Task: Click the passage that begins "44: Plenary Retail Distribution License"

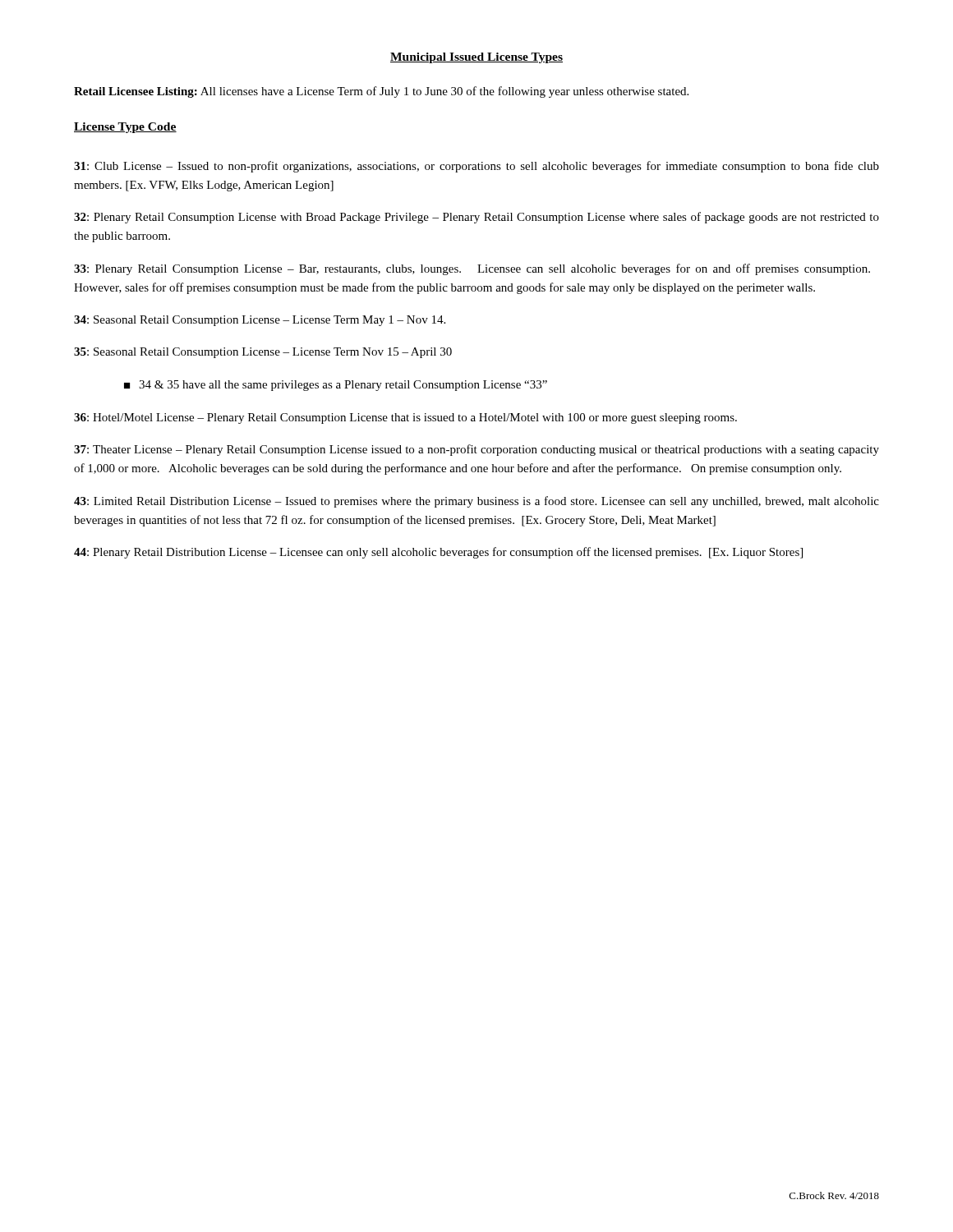Action: 439,552
